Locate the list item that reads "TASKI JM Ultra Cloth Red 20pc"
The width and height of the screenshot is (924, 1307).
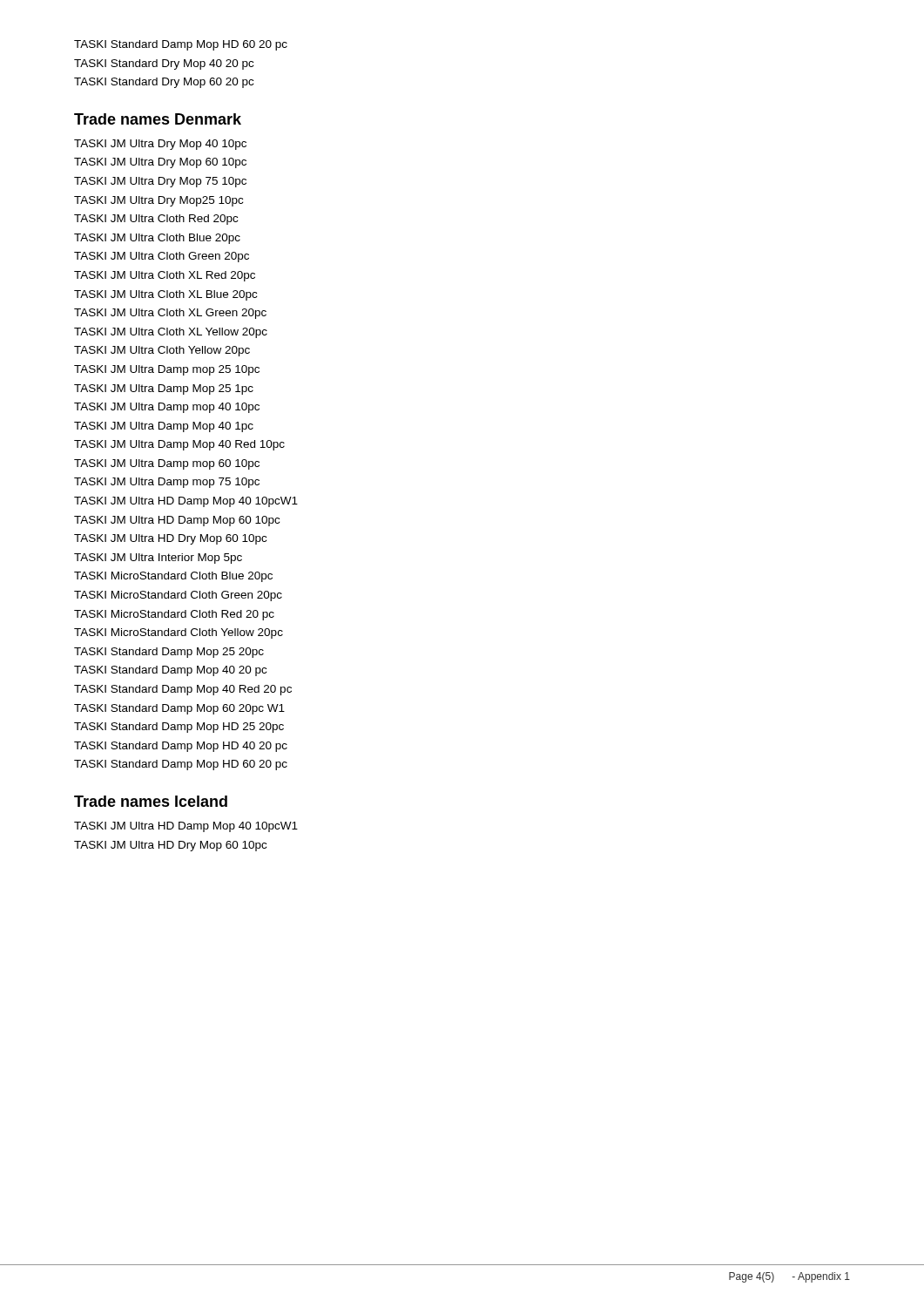pos(156,218)
